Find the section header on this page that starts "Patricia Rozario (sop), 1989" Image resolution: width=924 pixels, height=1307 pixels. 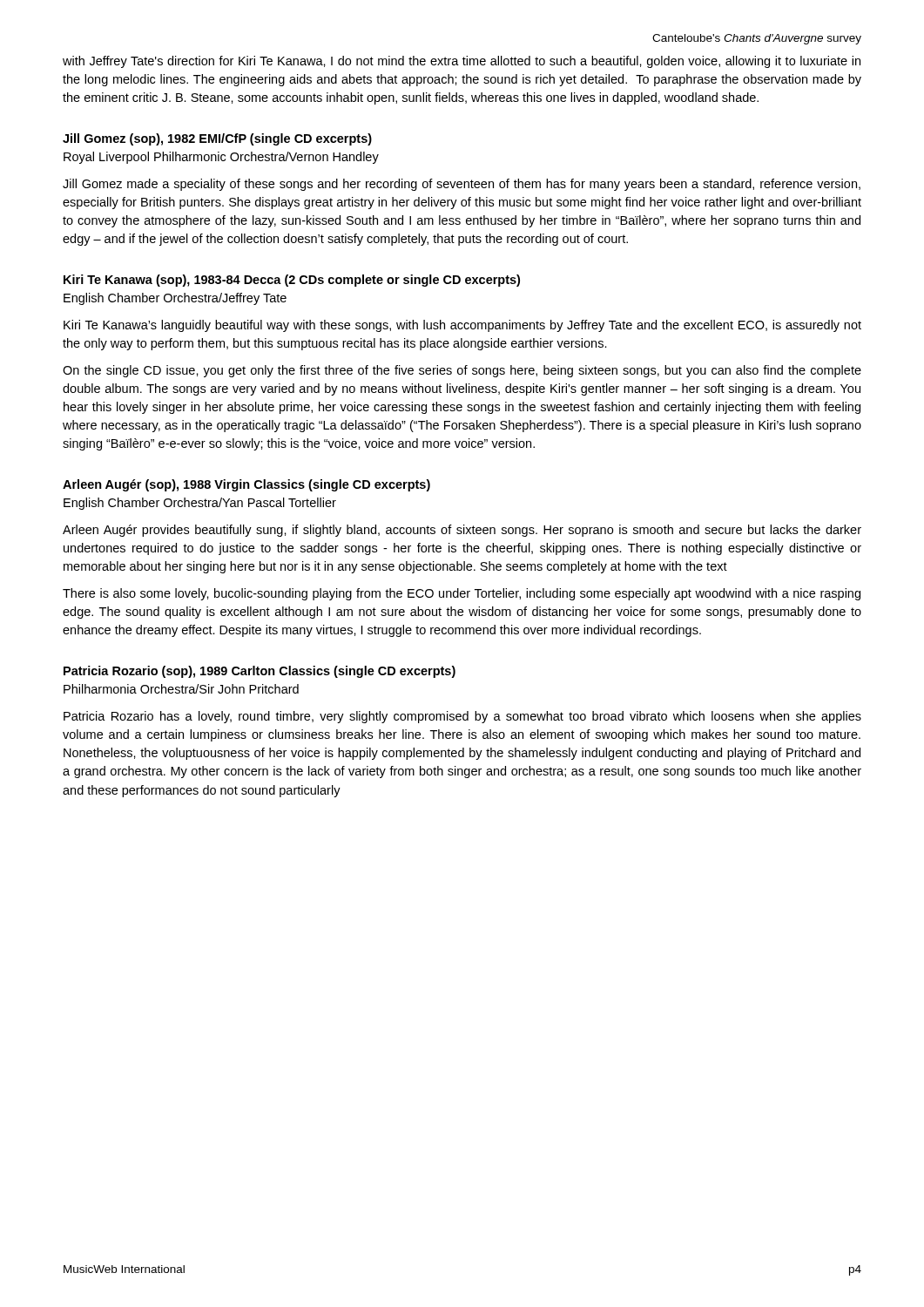[x=259, y=671]
